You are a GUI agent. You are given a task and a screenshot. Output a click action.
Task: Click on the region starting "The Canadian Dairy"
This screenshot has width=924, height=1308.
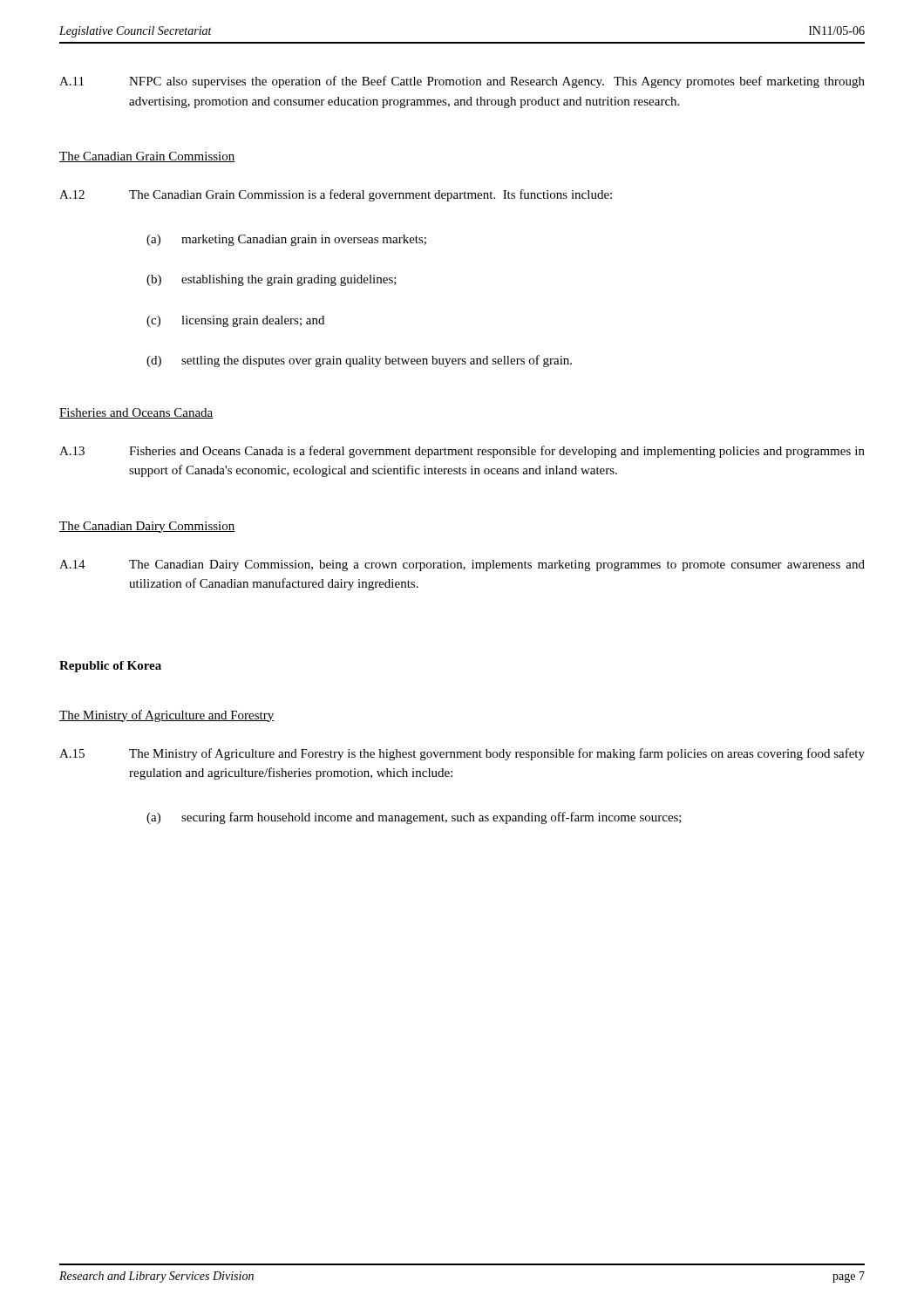pyautogui.click(x=147, y=525)
